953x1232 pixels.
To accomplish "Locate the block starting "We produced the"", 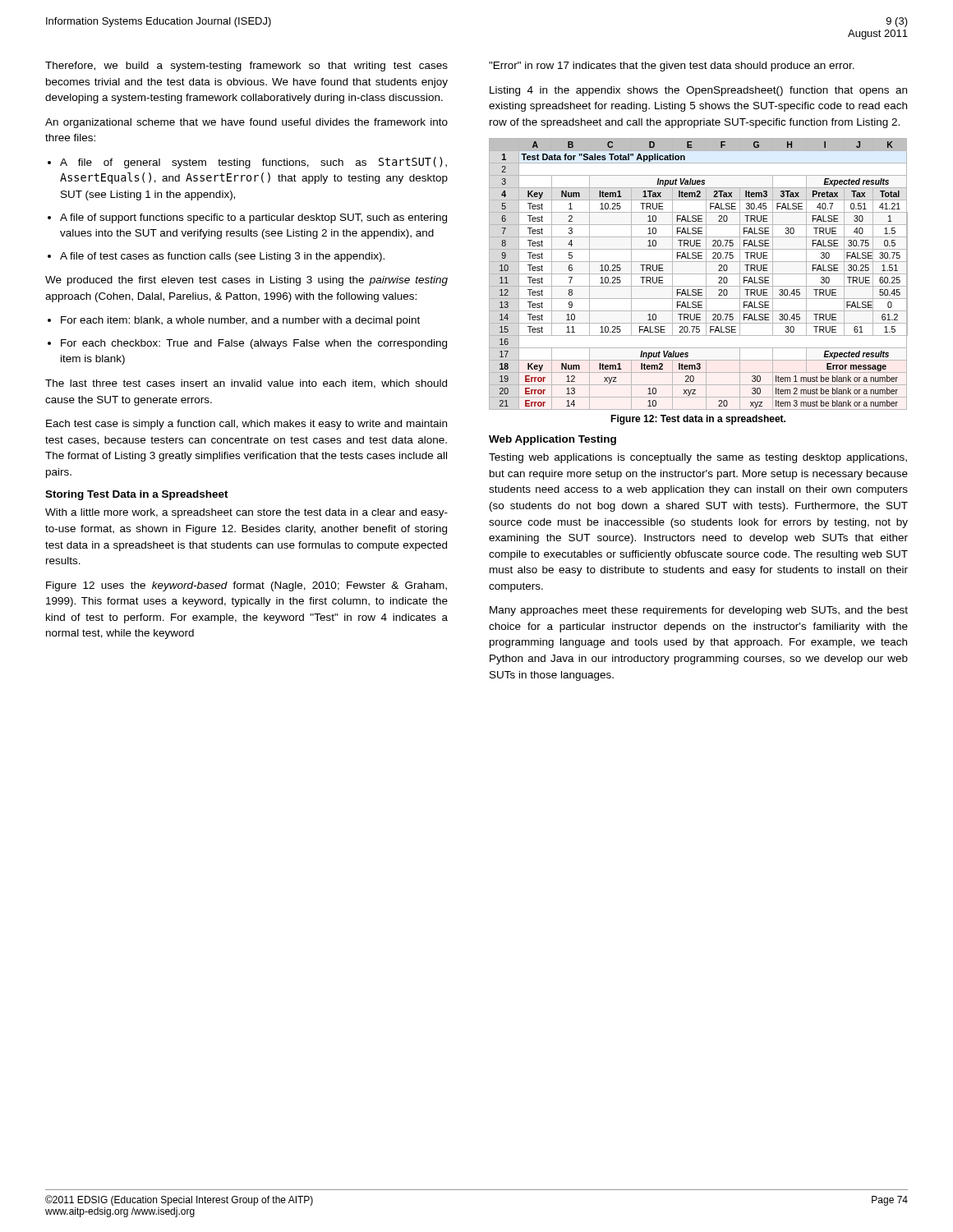I will pyautogui.click(x=246, y=288).
